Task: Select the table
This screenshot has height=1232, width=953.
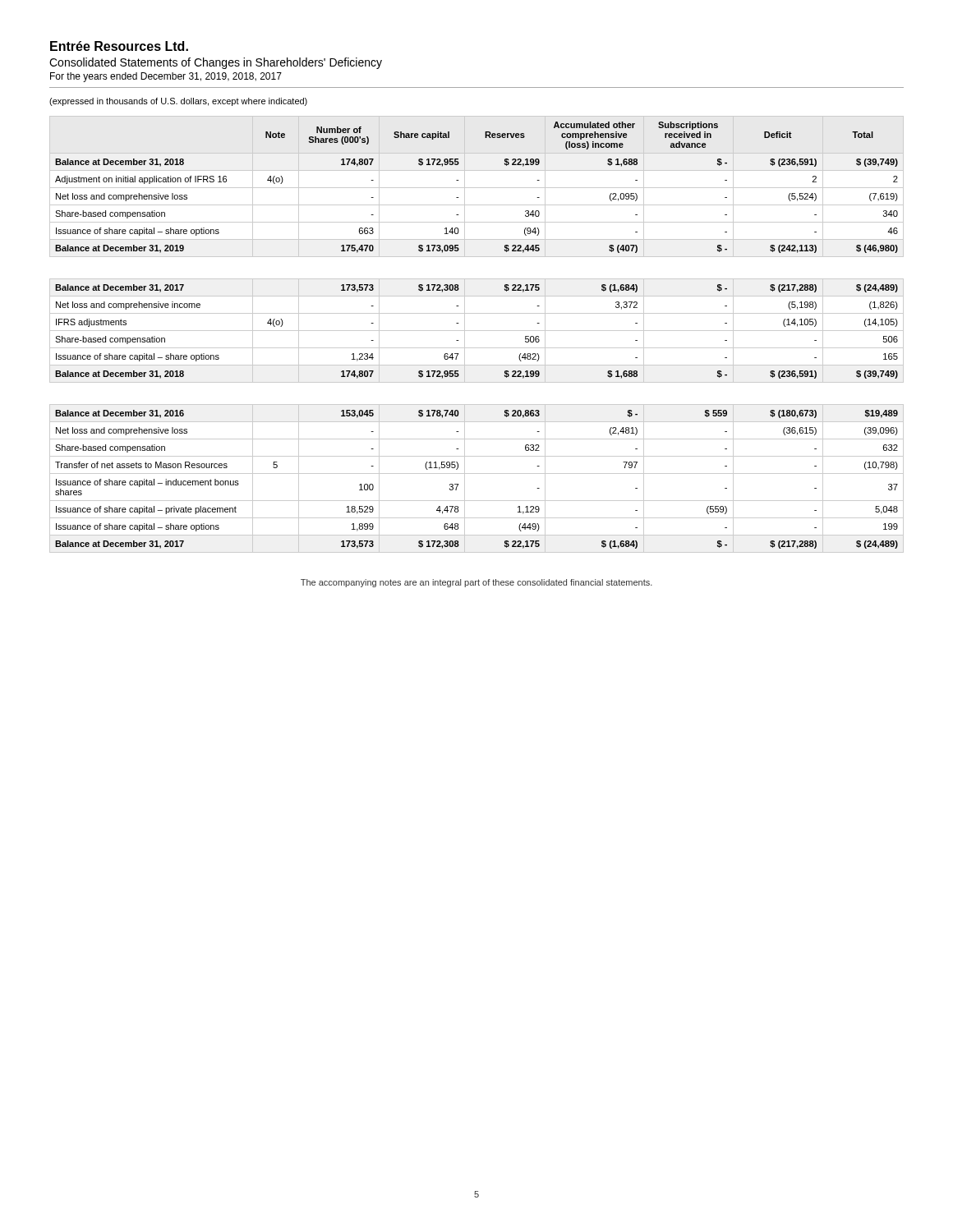Action: coord(476,334)
